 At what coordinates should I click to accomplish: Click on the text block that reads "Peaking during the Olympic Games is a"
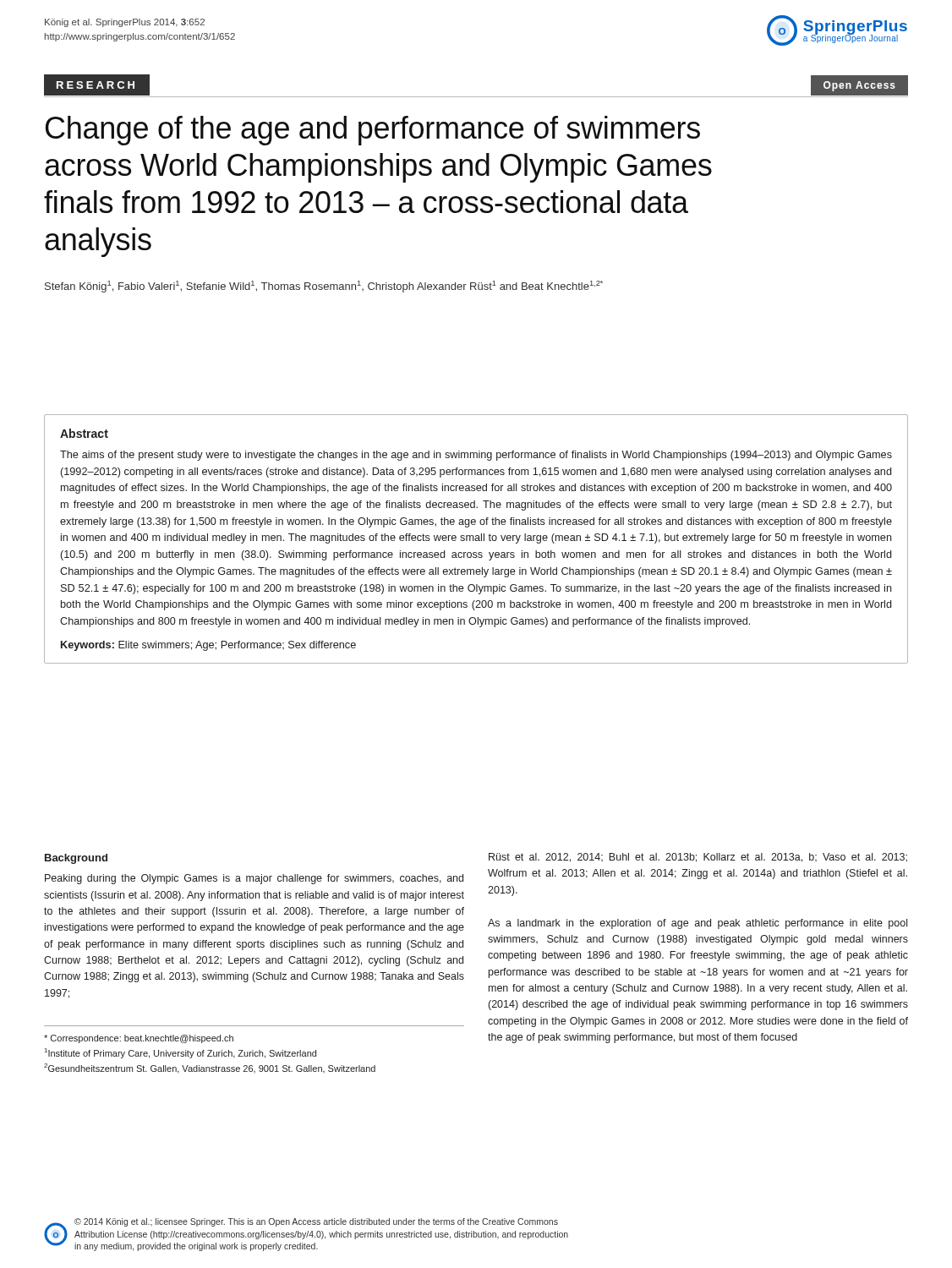[254, 936]
